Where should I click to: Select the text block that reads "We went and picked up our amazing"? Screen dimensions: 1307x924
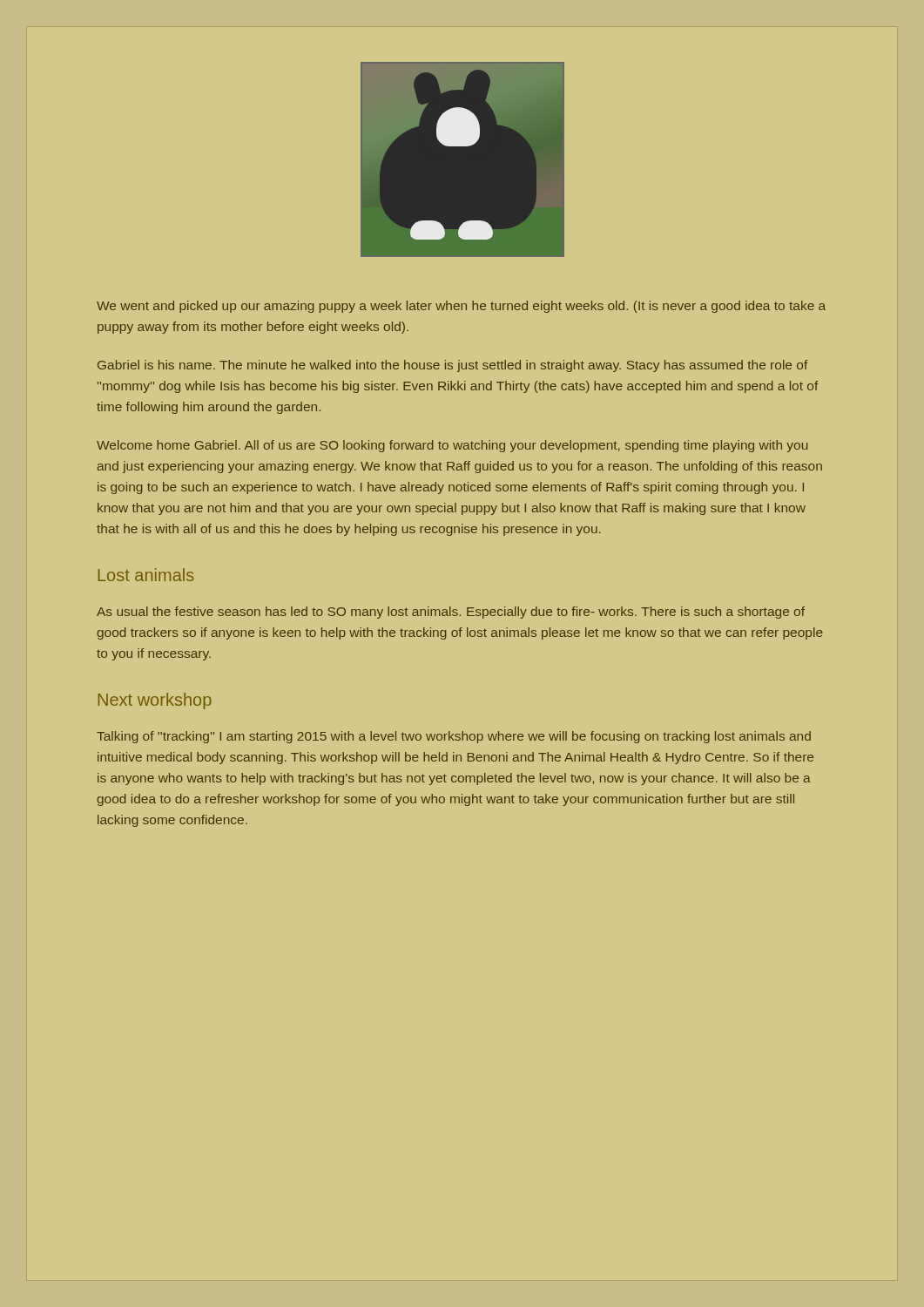[x=461, y=316]
